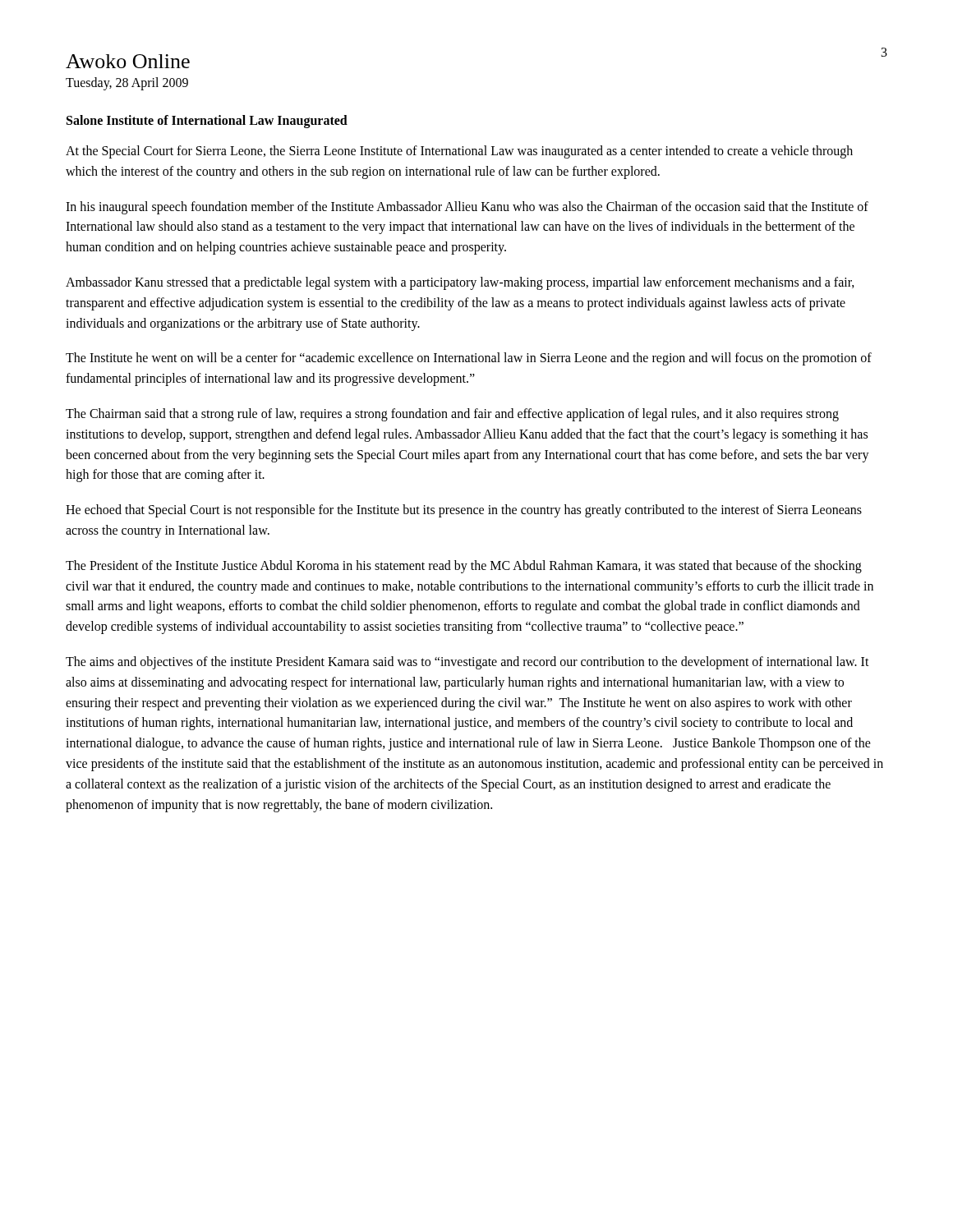The height and width of the screenshot is (1232, 953).
Task: Navigate to the element starting "The President of the Institute Justice"
Action: tap(470, 596)
